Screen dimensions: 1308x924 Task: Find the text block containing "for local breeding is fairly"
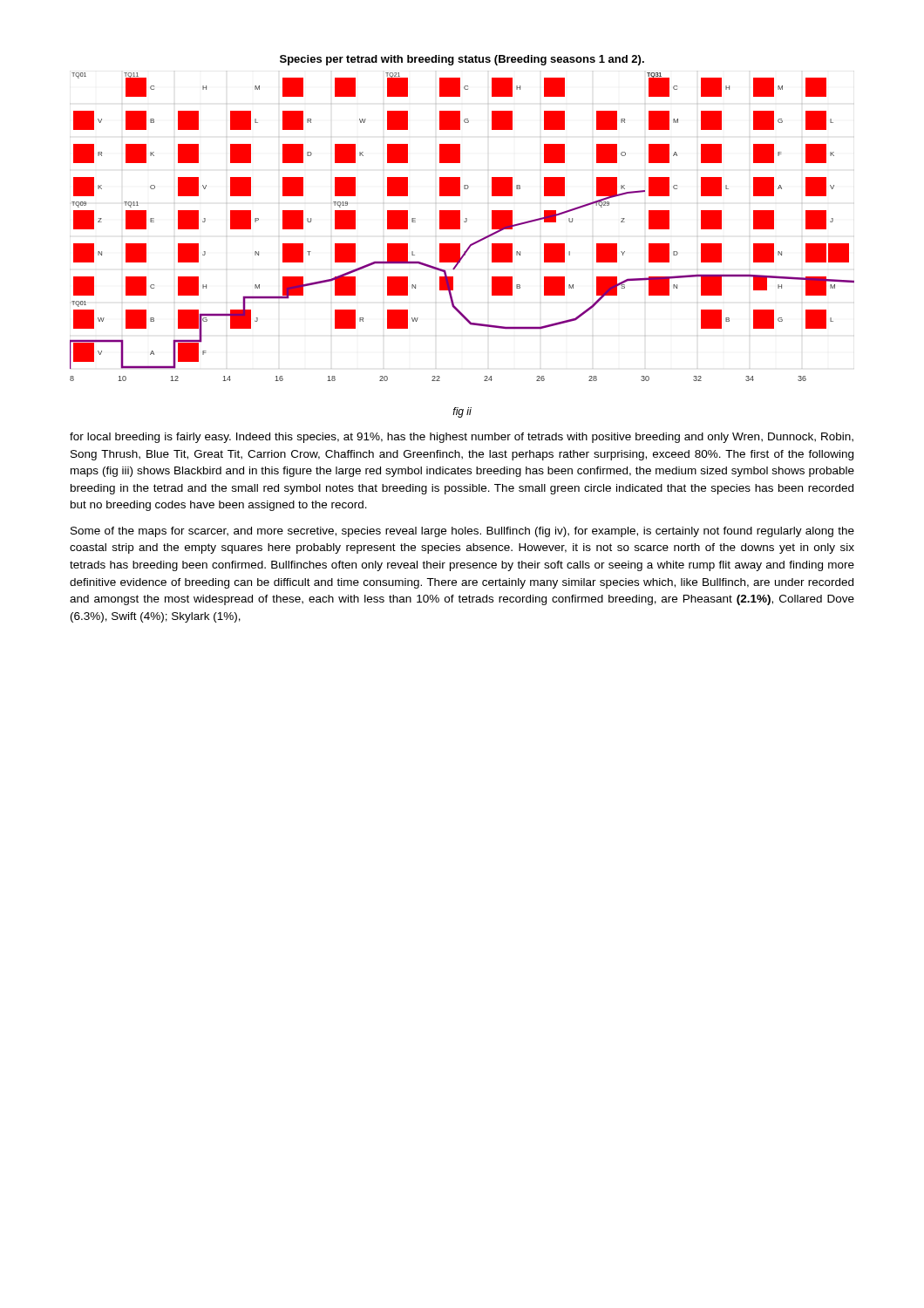click(x=462, y=526)
